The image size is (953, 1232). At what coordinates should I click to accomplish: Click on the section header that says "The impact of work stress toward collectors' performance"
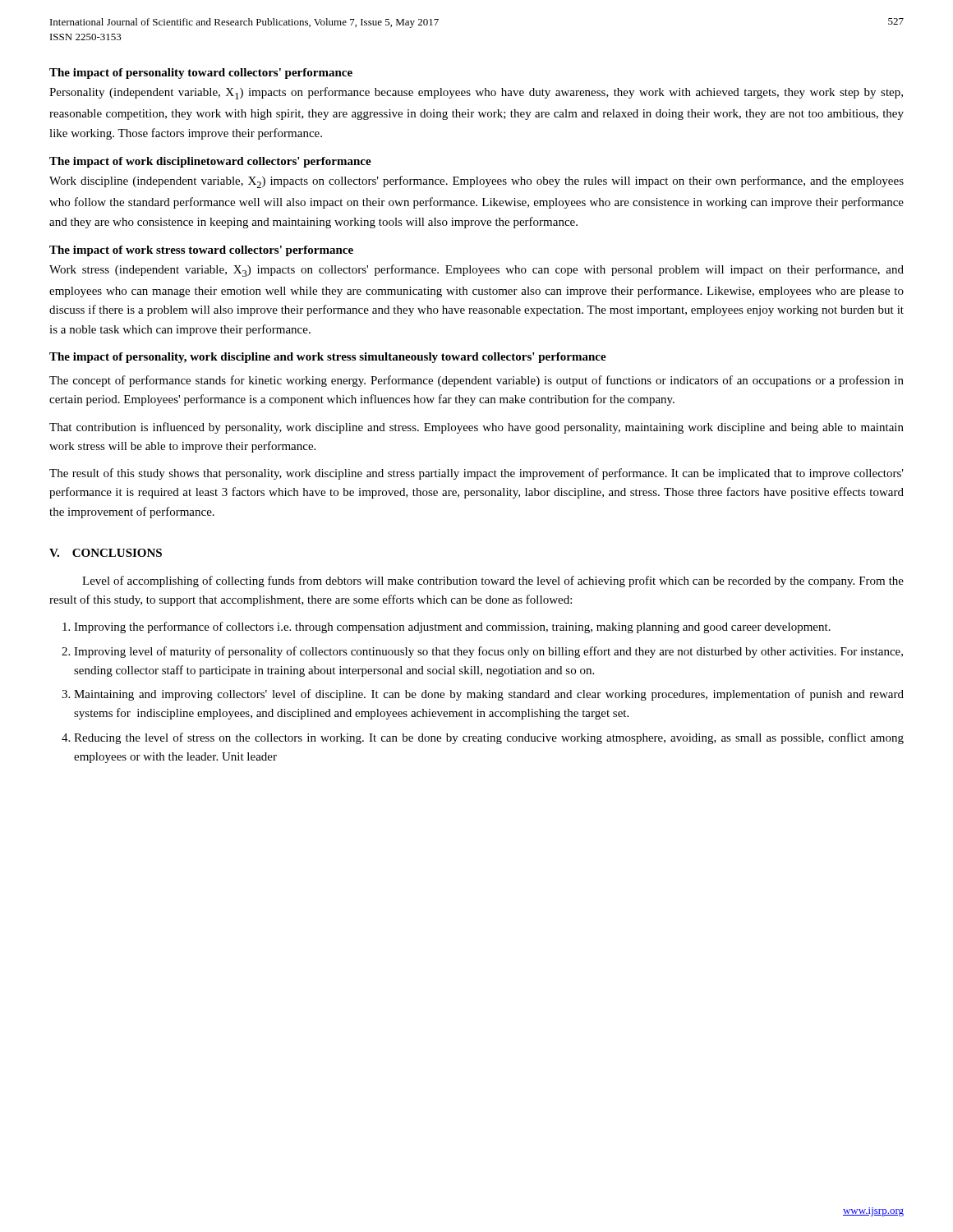201,249
